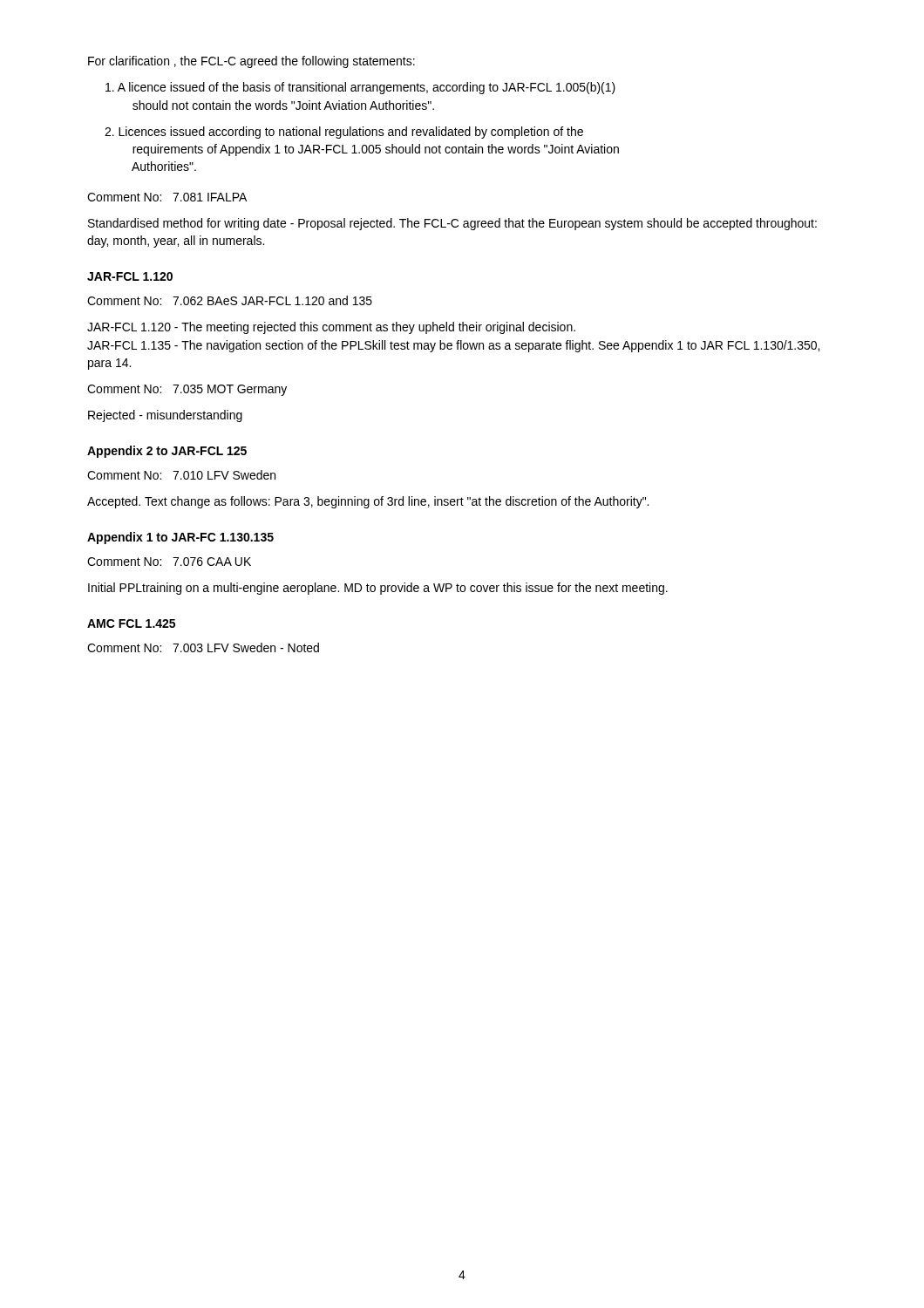Select the text block starting "AMC FCL 1.425"

point(131,623)
